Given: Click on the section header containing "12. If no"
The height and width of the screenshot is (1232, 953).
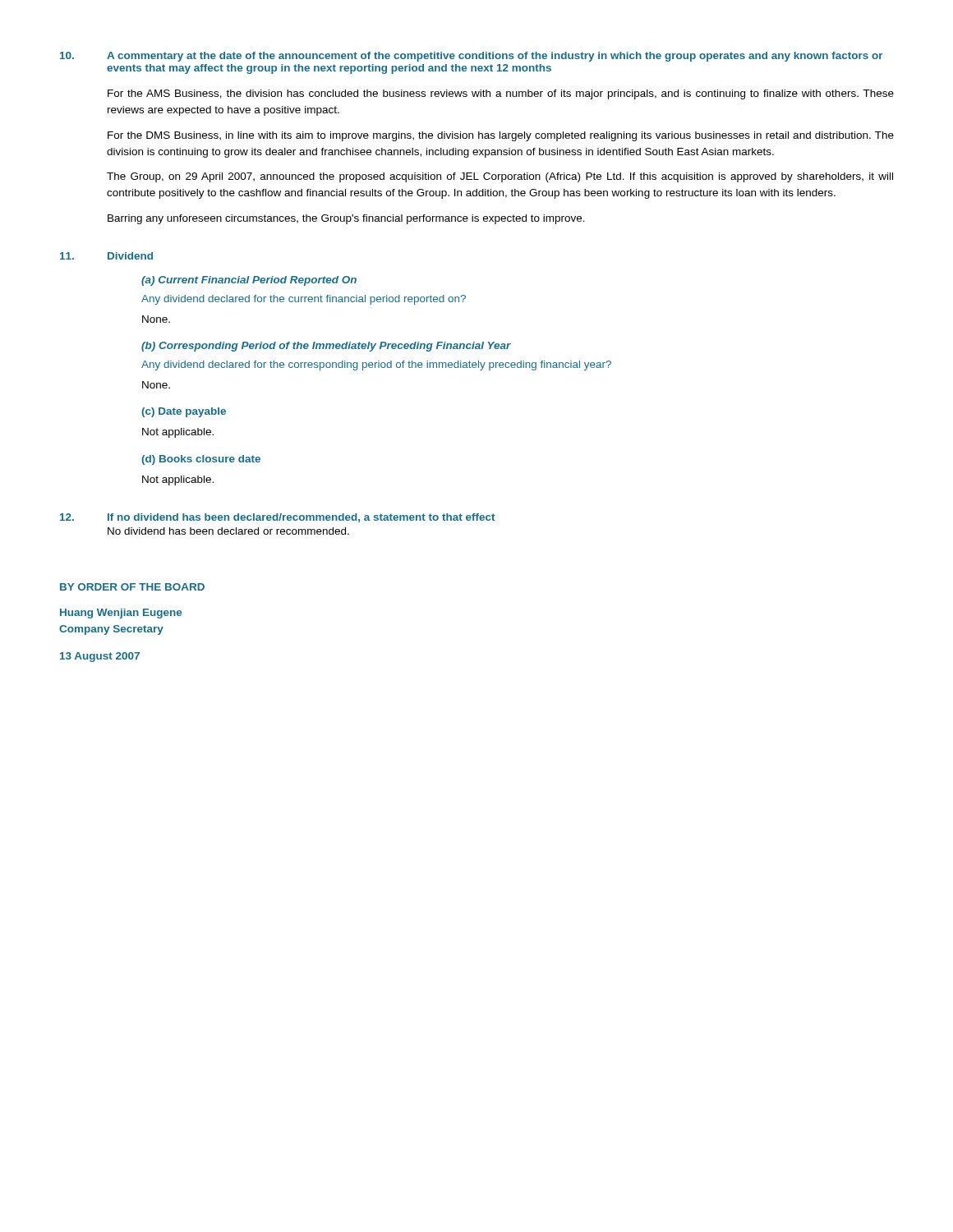Looking at the screenshot, I should tap(476, 517).
